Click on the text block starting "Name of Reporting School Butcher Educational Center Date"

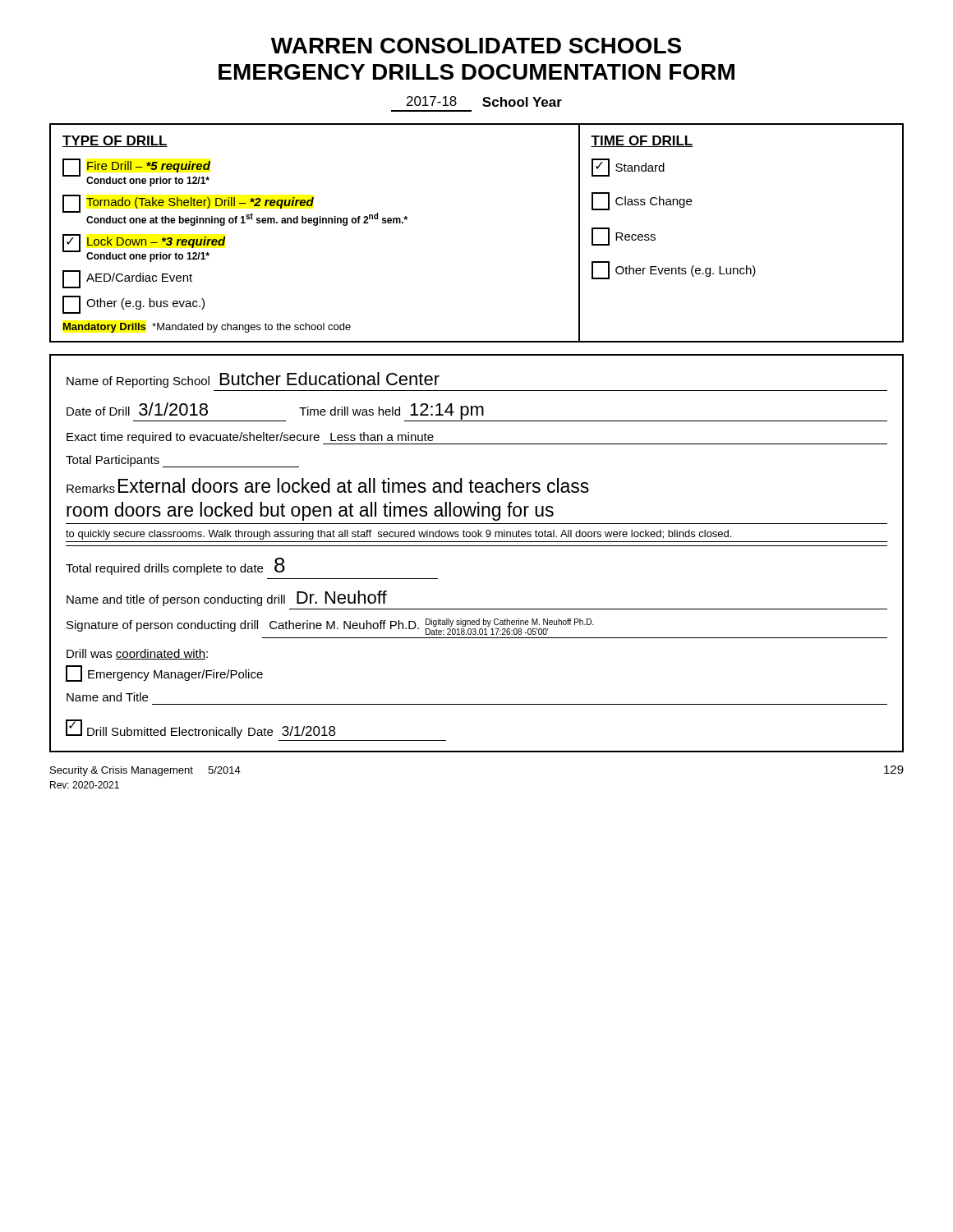[x=476, y=555]
